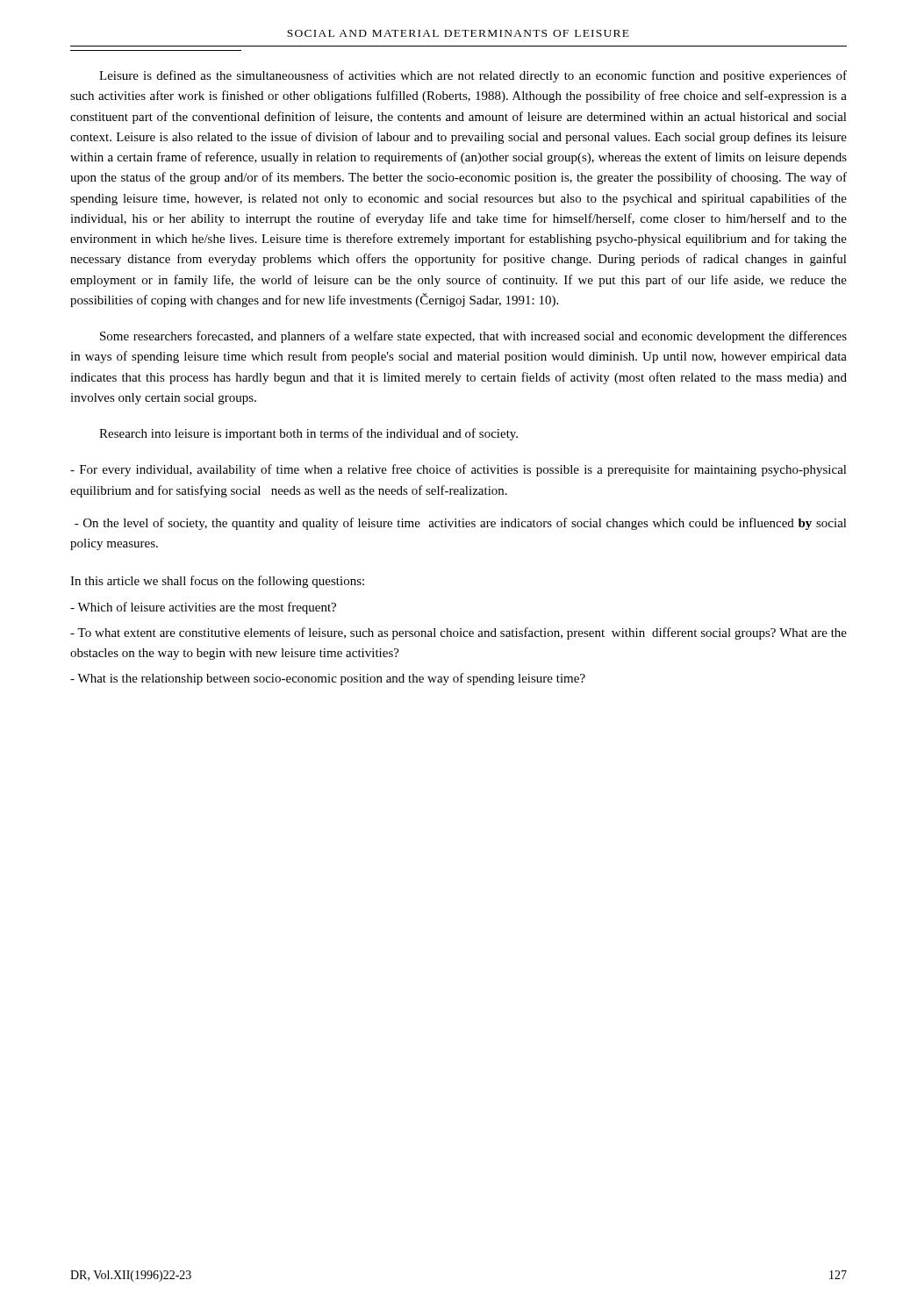917x1316 pixels.
Task: Point to the text block starting "Leisure is defined as the simultaneousness"
Action: tap(458, 188)
